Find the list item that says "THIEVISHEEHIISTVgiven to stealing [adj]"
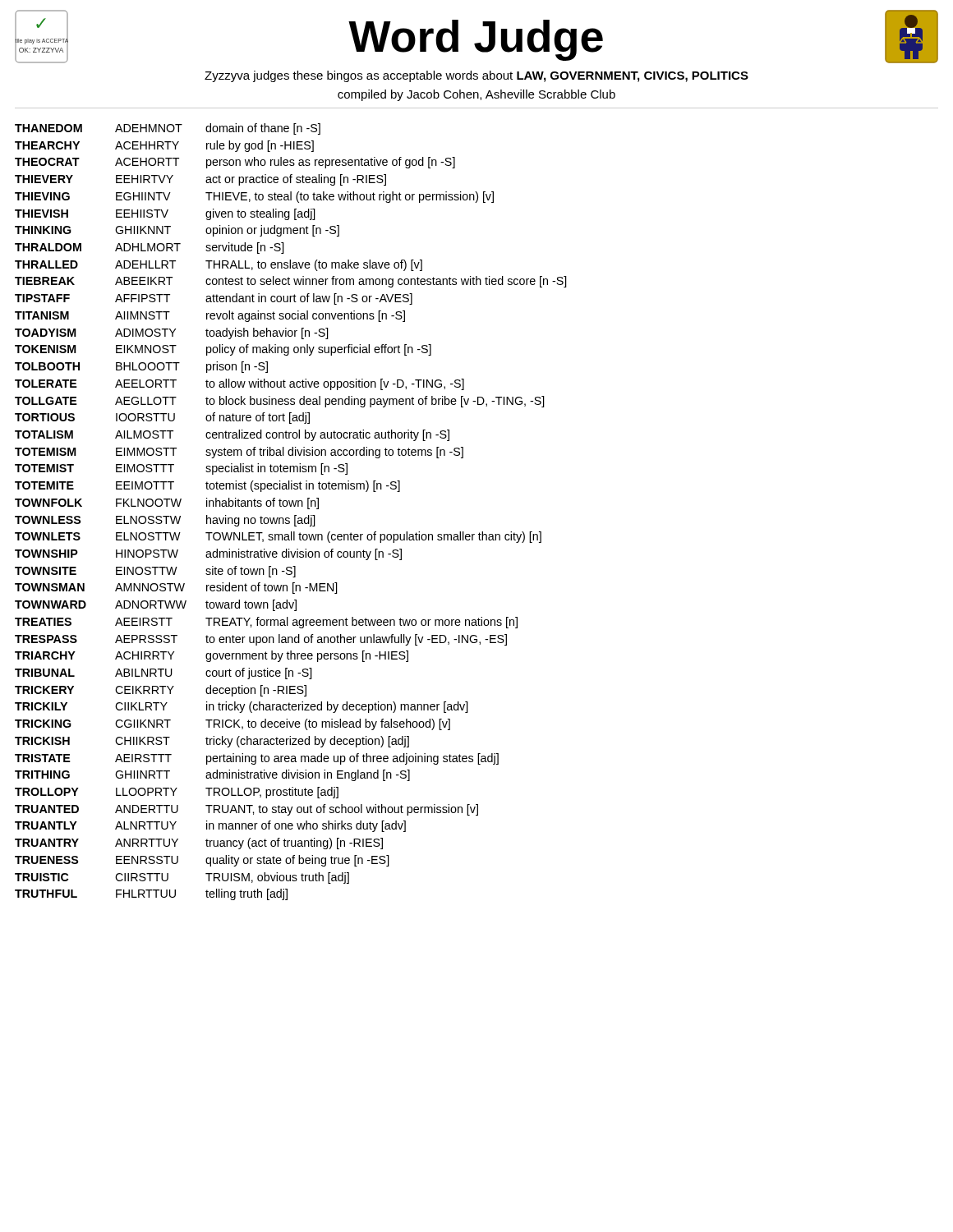 click(x=476, y=214)
